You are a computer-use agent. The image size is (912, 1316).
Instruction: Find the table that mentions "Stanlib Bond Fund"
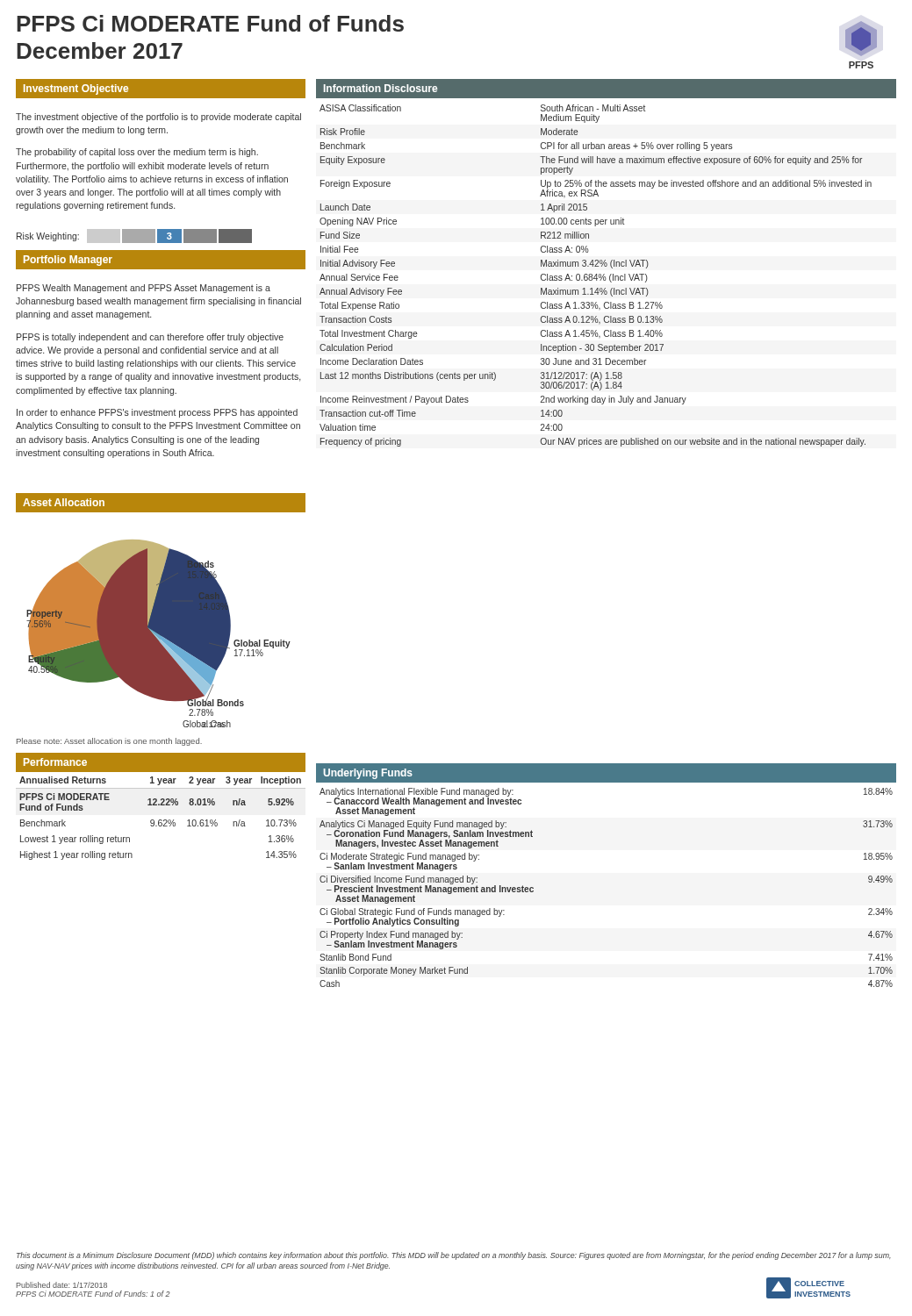606,888
